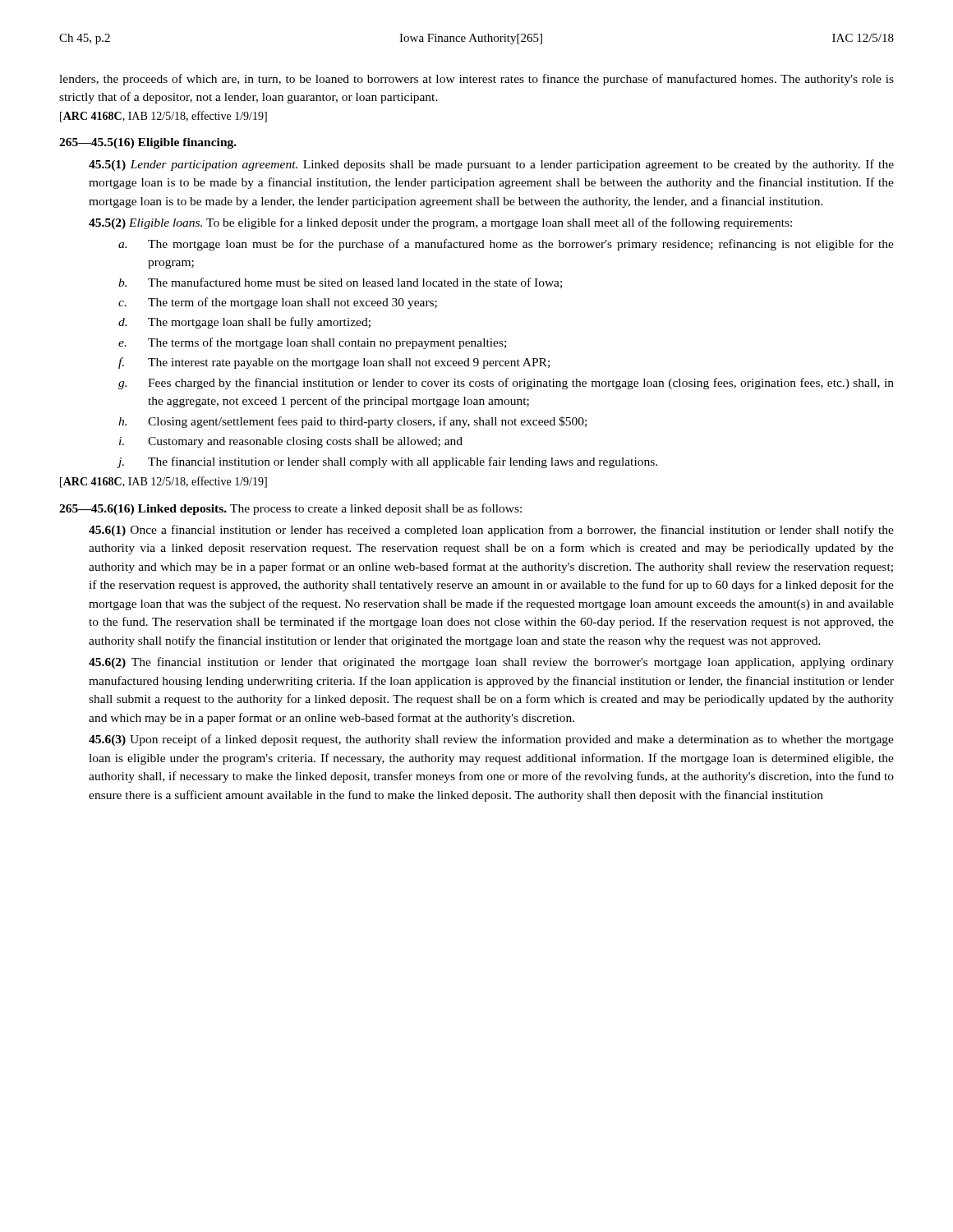This screenshot has height=1232, width=953.
Task: Find the block on this page that starts "e. The terms of the"
Action: pyautogui.click(x=506, y=343)
